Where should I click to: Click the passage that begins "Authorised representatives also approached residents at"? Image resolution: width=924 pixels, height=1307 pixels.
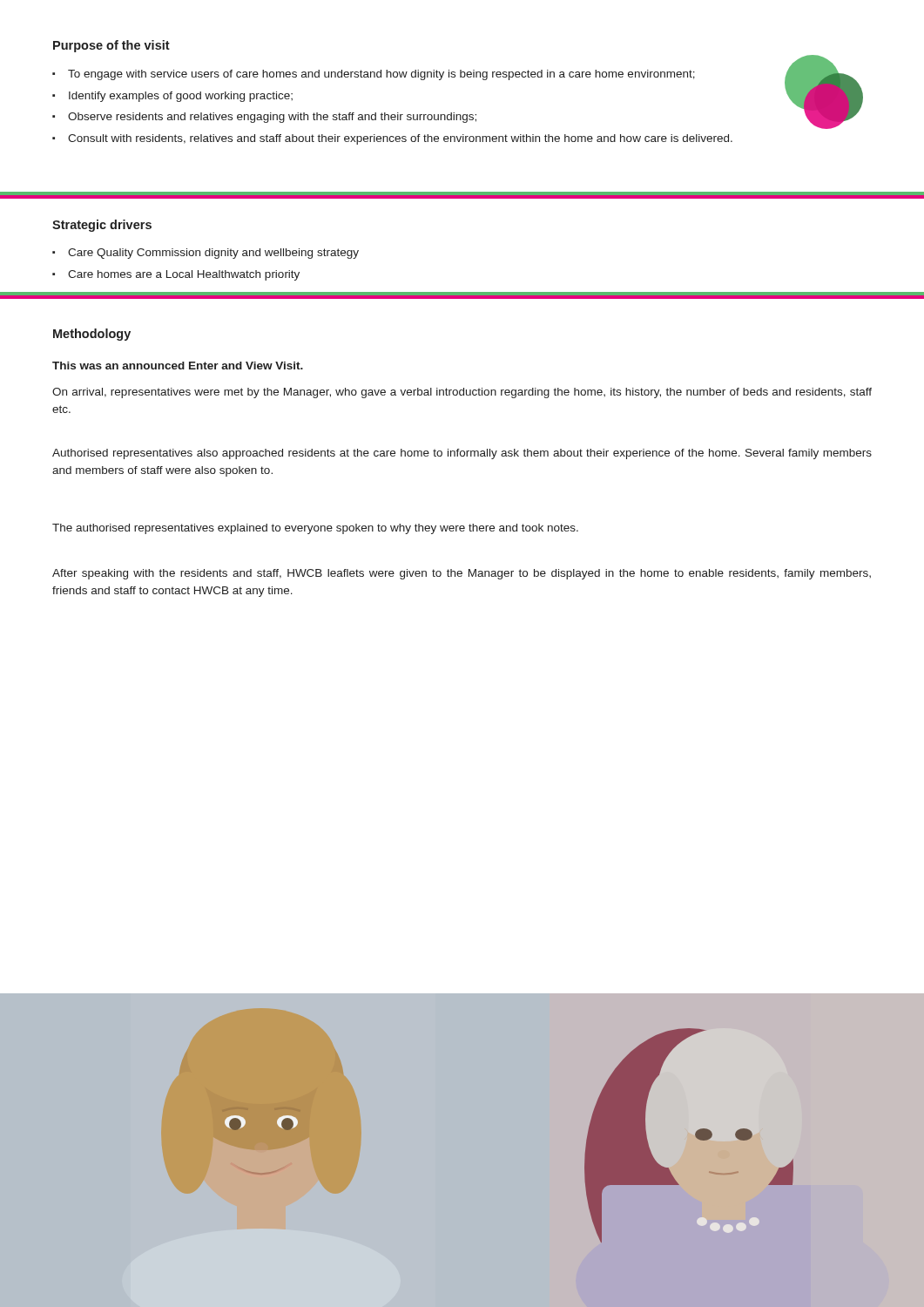click(x=462, y=461)
